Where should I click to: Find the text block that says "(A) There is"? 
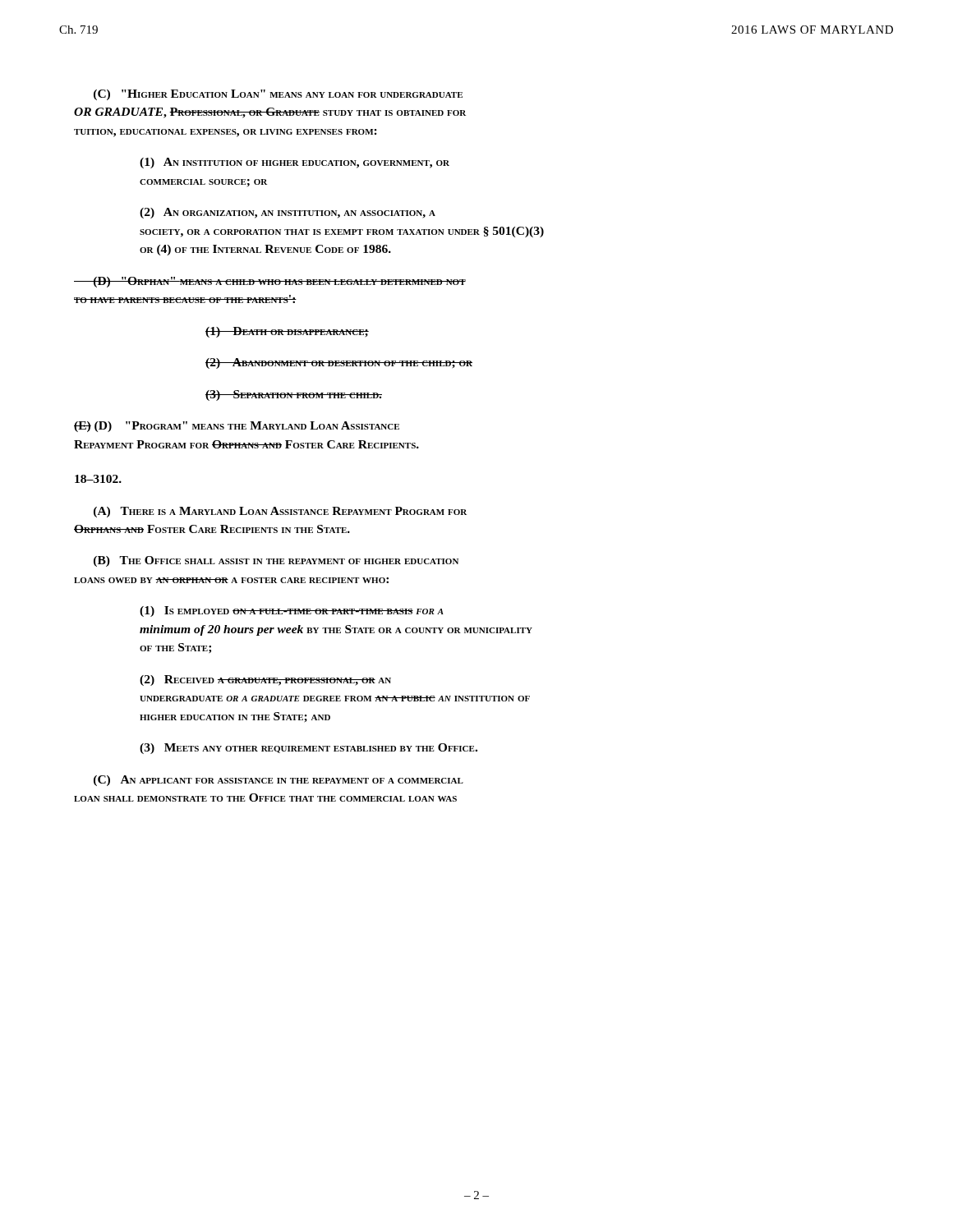(270, 519)
